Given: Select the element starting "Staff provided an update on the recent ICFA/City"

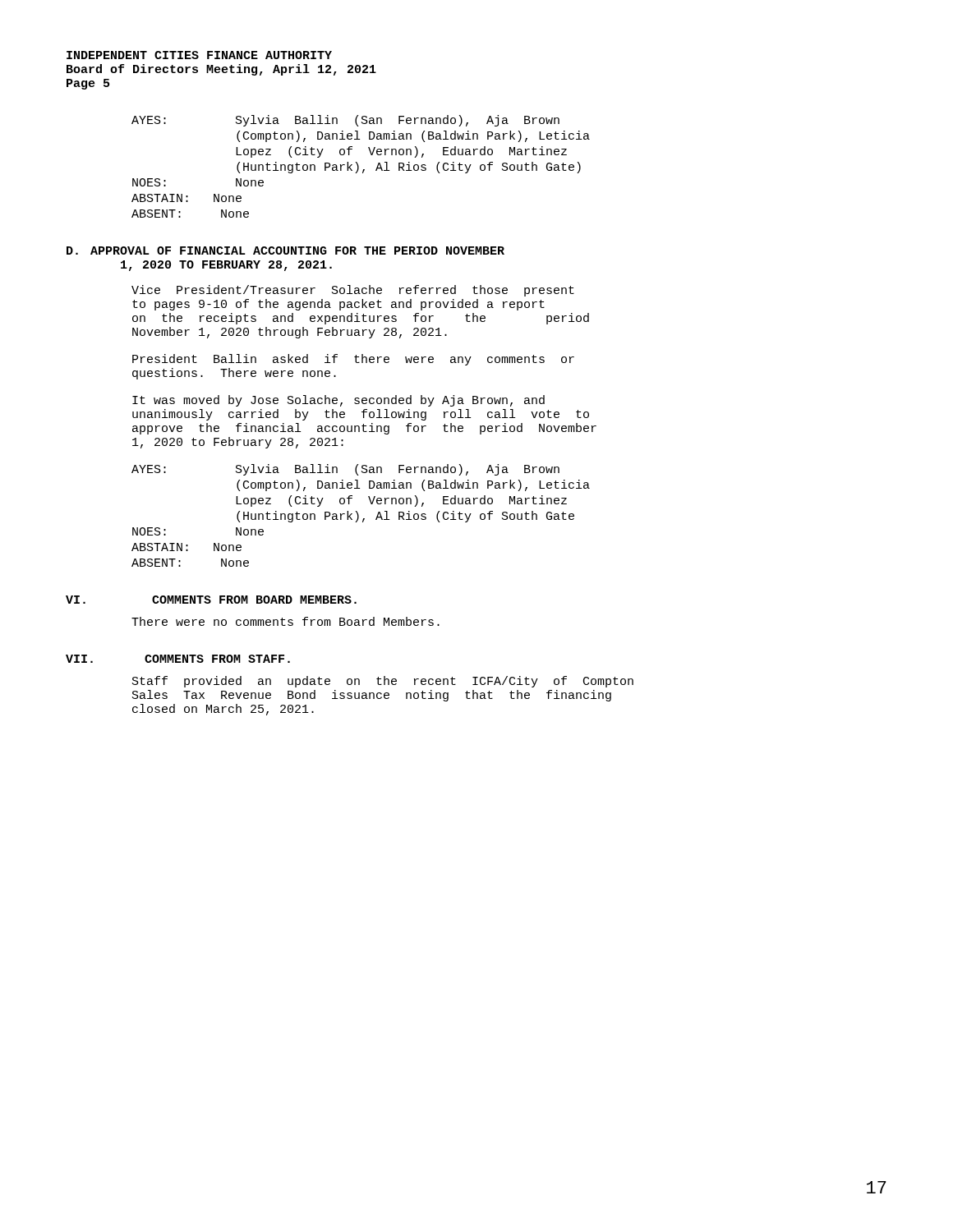Looking at the screenshot, I should pyautogui.click(x=383, y=696).
